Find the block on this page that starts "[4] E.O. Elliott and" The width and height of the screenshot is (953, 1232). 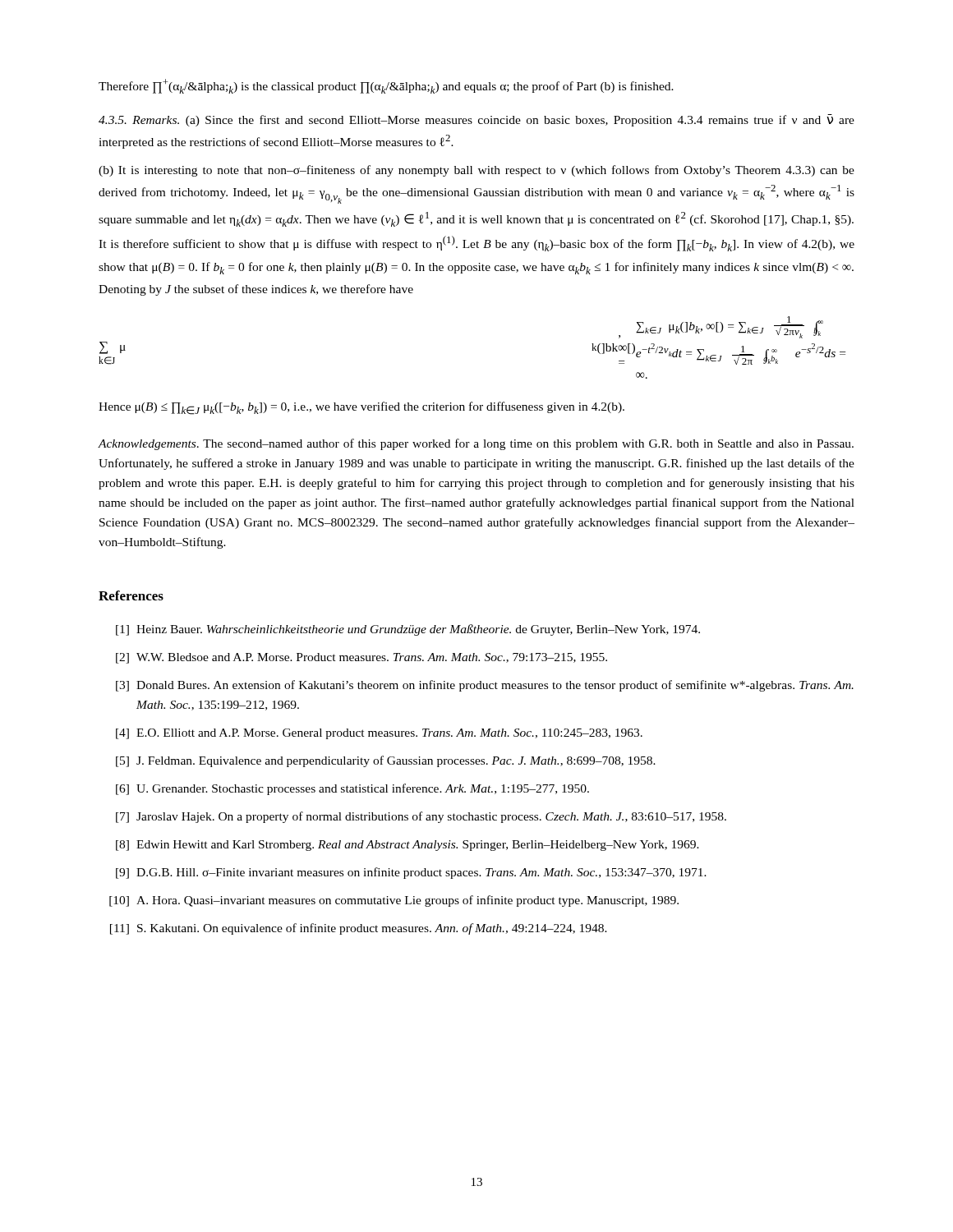point(476,733)
